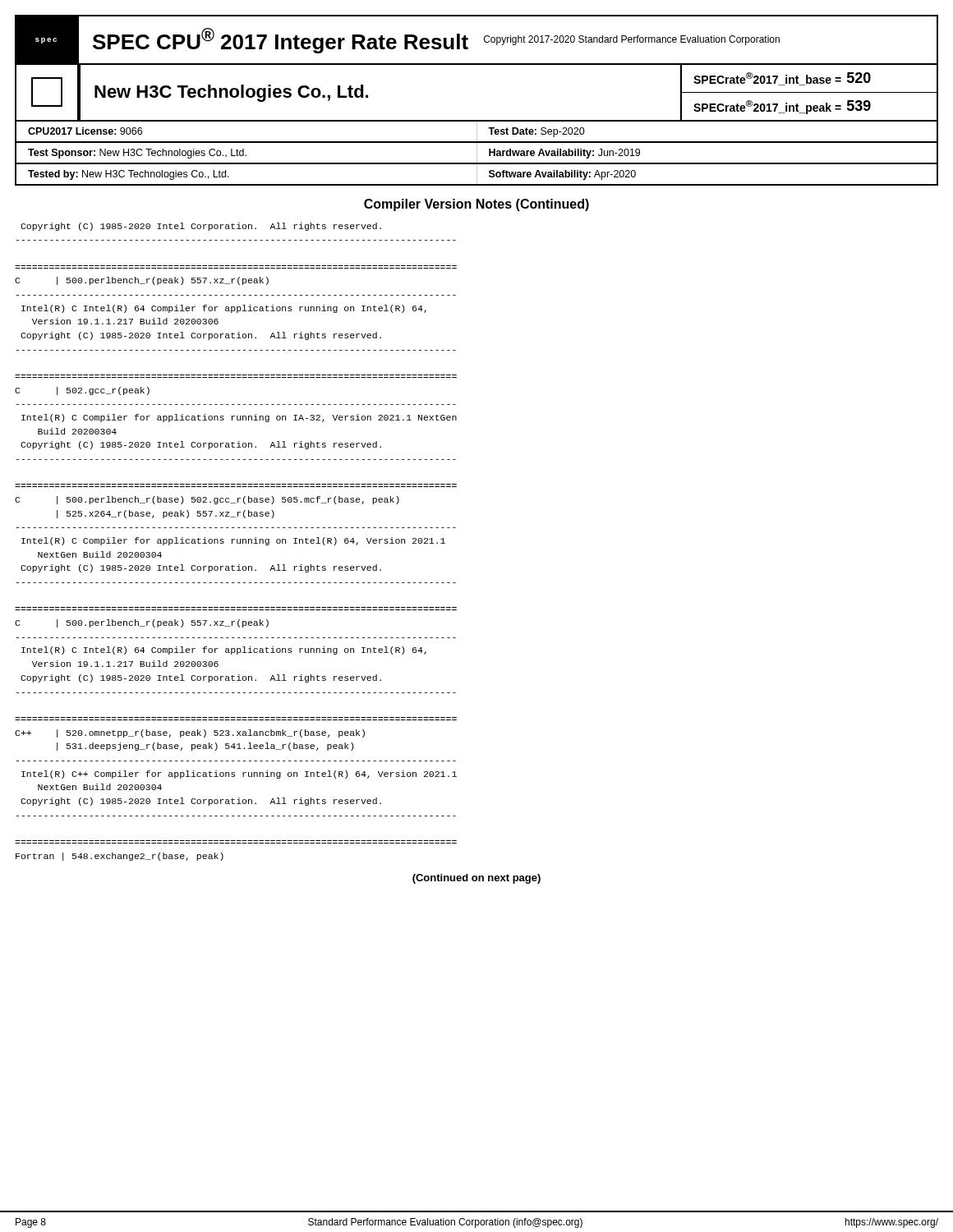The height and width of the screenshot is (1232, 953).
Task: Find the text block that says "Intel(R) C++ Compiler for applications running"
Action: coord(239,775)
